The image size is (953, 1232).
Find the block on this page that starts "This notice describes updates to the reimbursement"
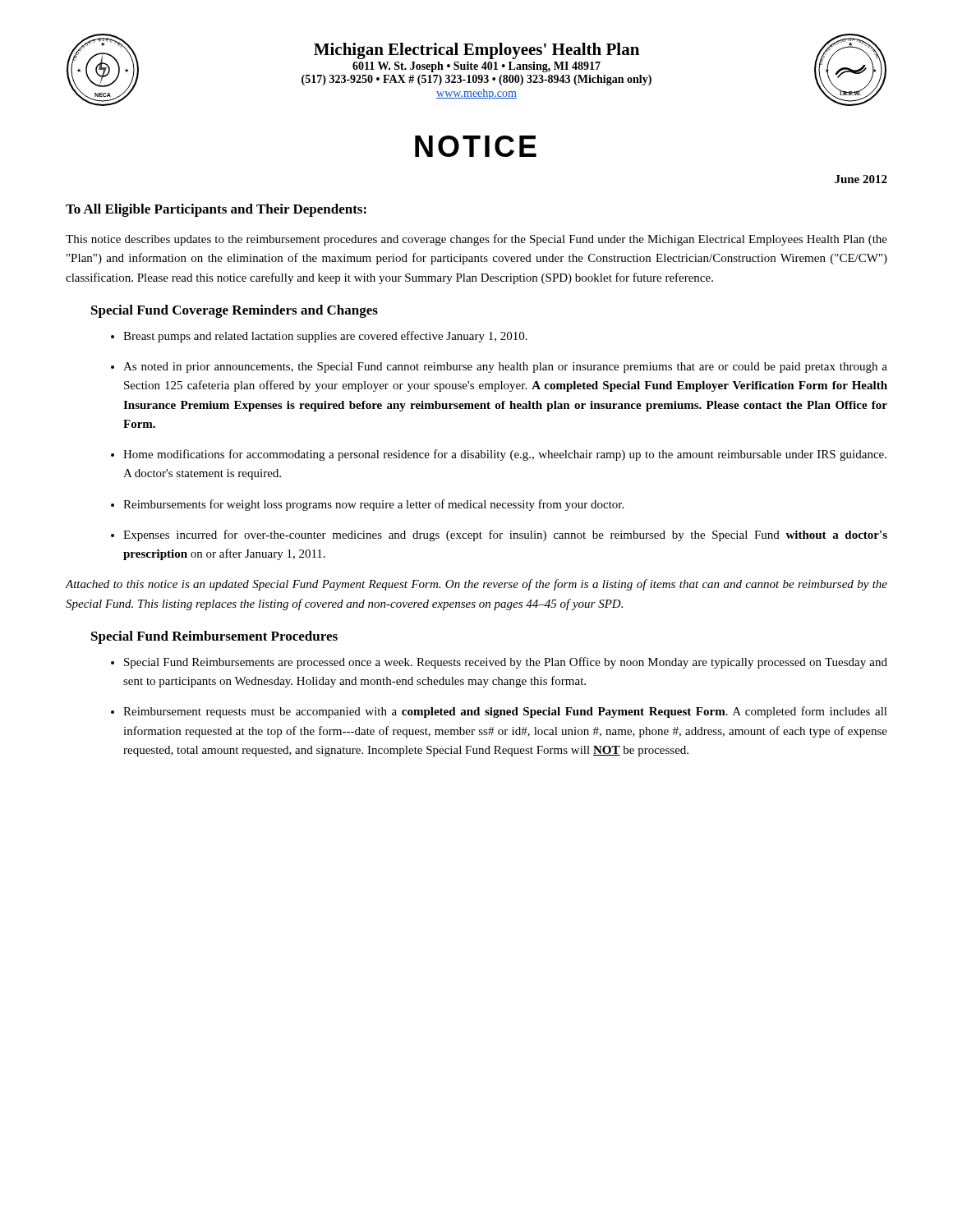(x=476, y=259)
